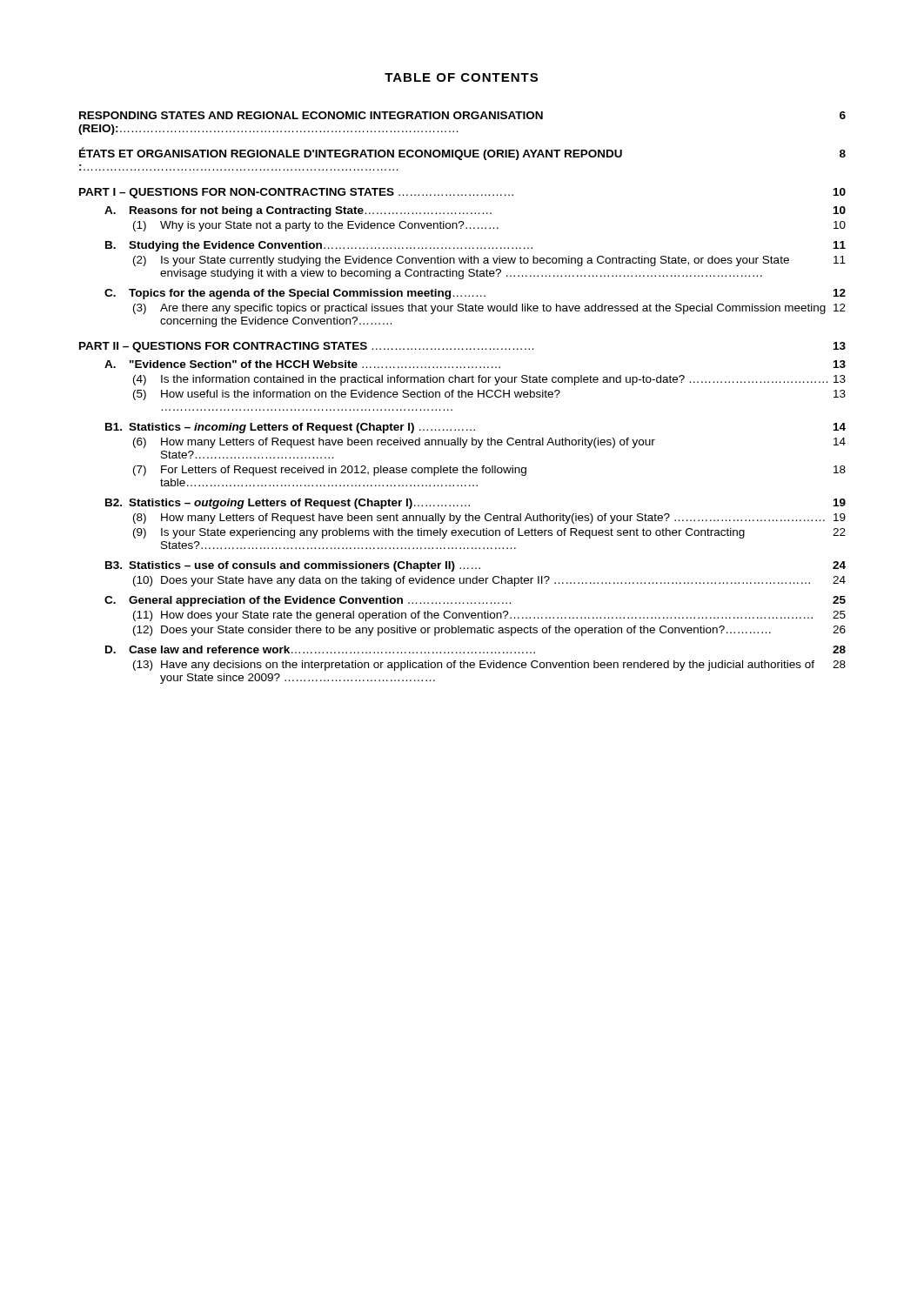Locate the list item with the text "(11) How does"
The width and height of the screenshot is (924, 1305).
(x=489, y=615)
